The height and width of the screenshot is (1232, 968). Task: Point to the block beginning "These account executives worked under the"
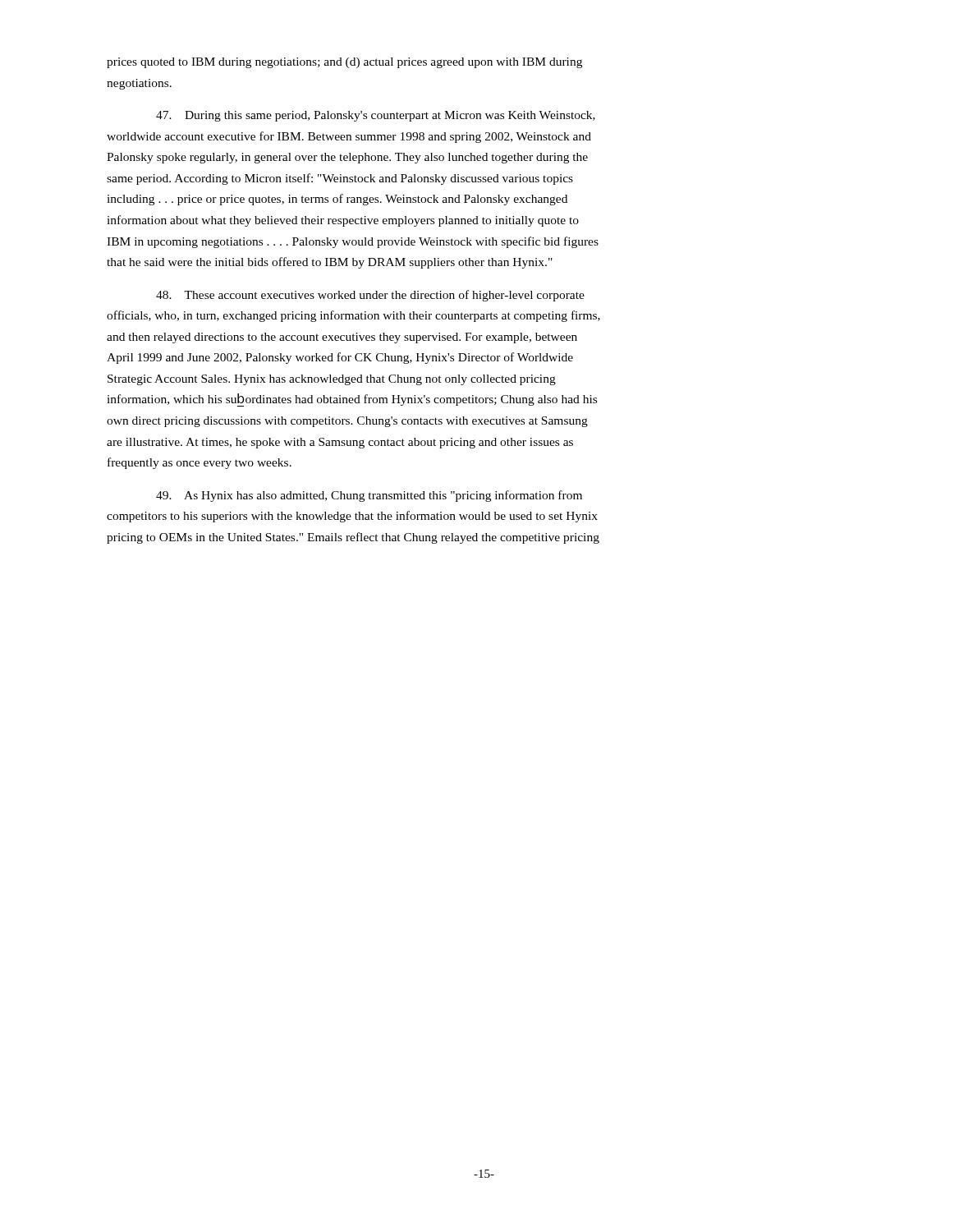pos(484,378)
